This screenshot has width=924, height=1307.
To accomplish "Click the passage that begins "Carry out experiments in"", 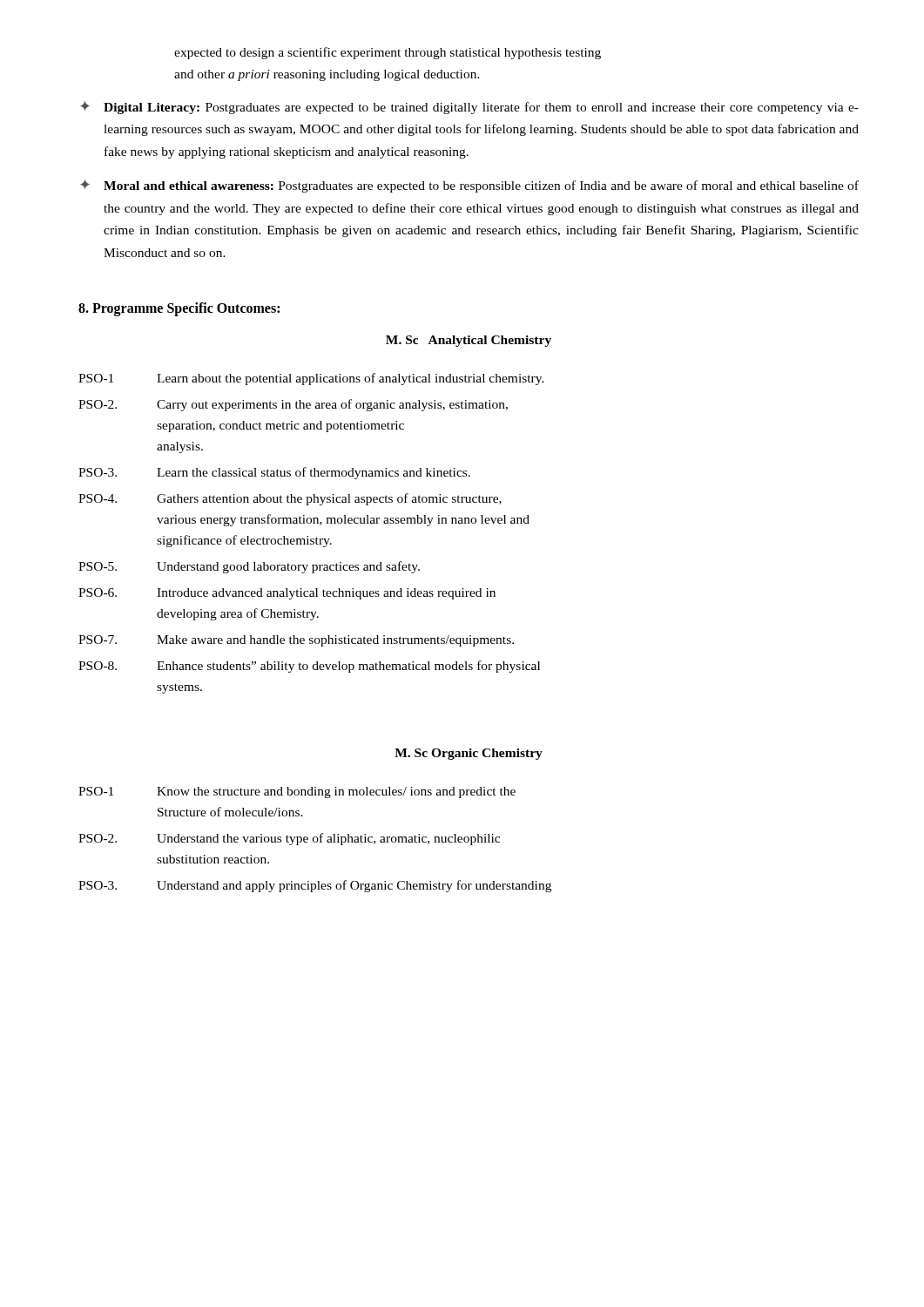I will [x=333, y=424].
